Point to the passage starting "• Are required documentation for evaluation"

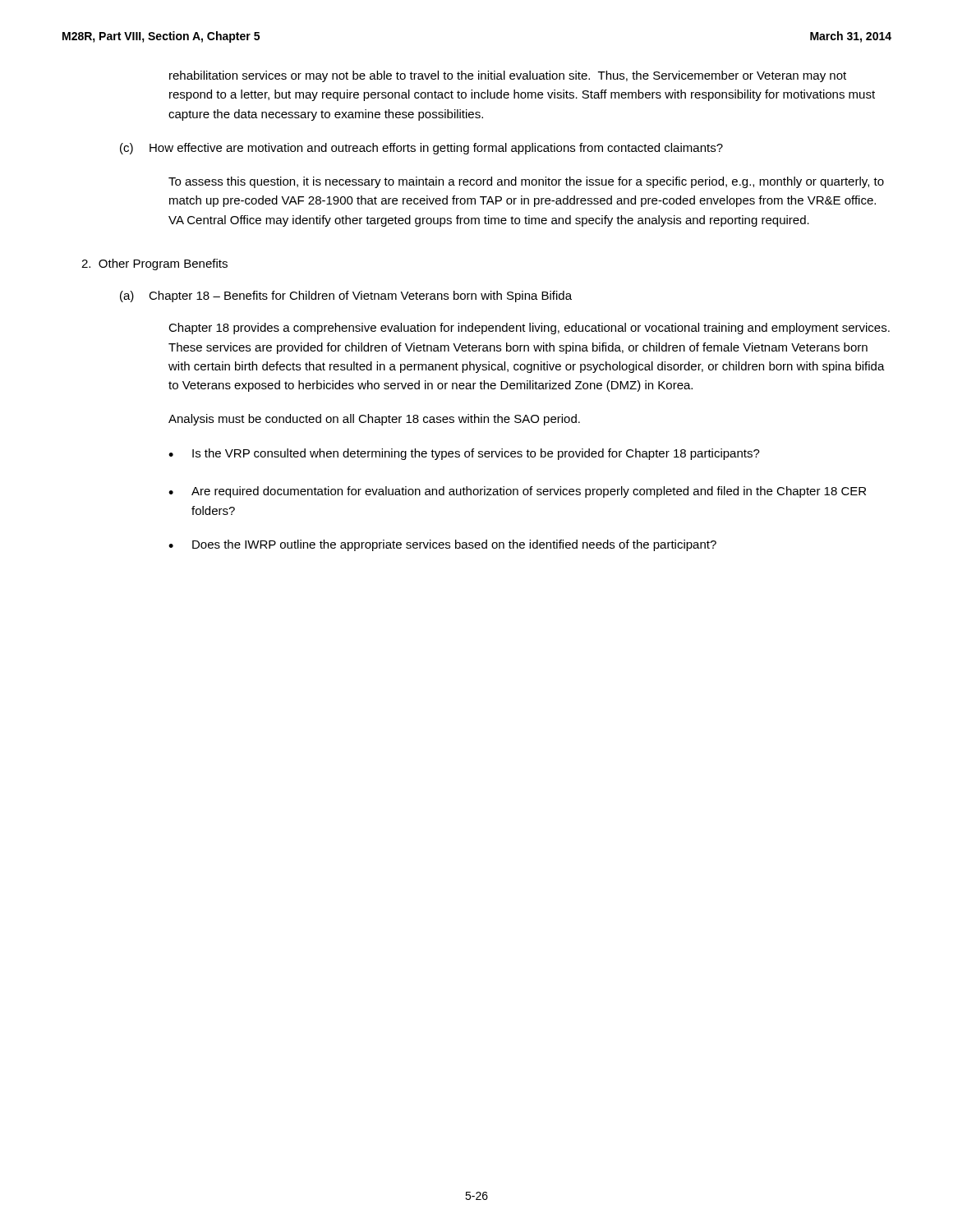pos(530,501)
